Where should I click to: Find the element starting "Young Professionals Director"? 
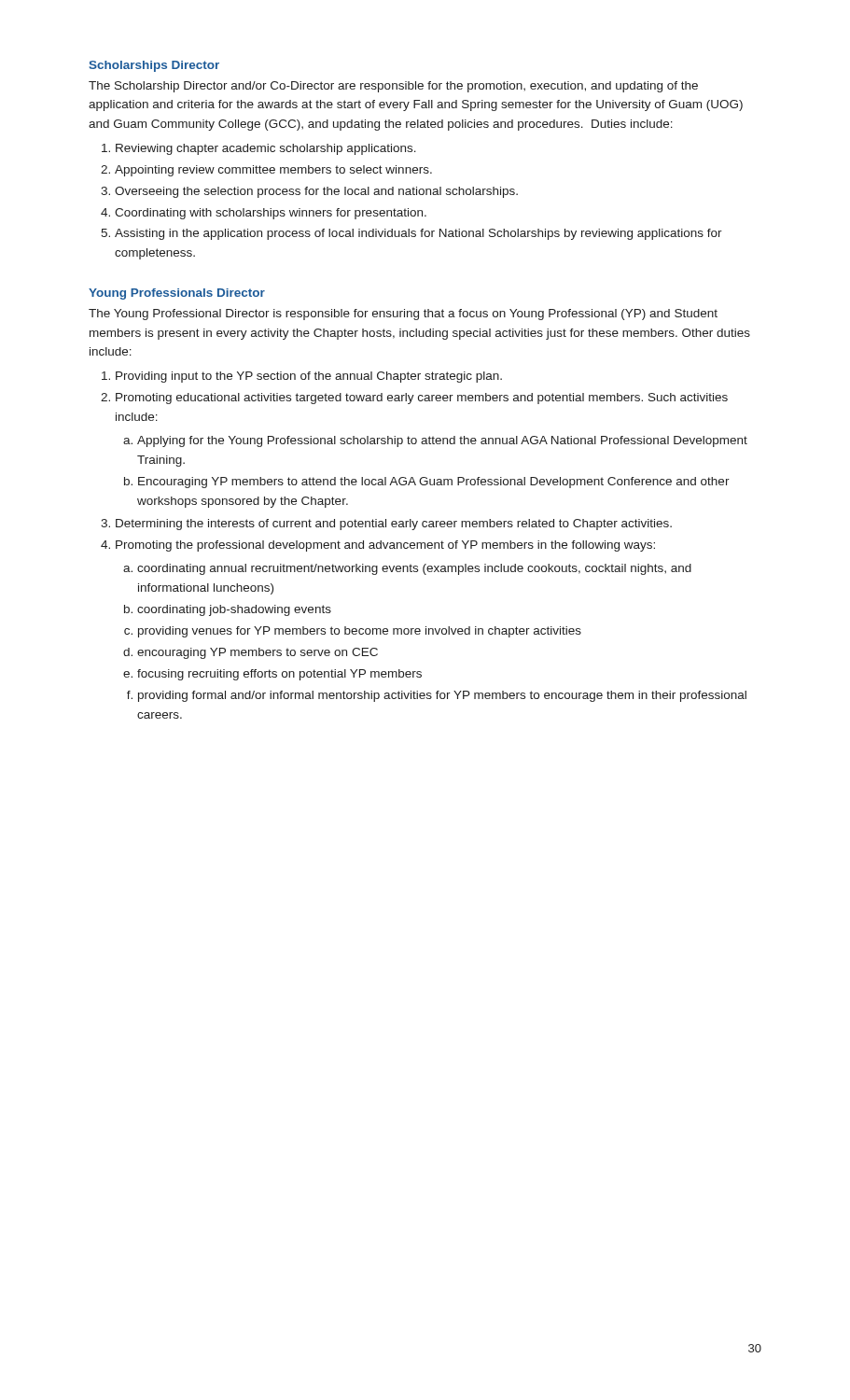177,293
